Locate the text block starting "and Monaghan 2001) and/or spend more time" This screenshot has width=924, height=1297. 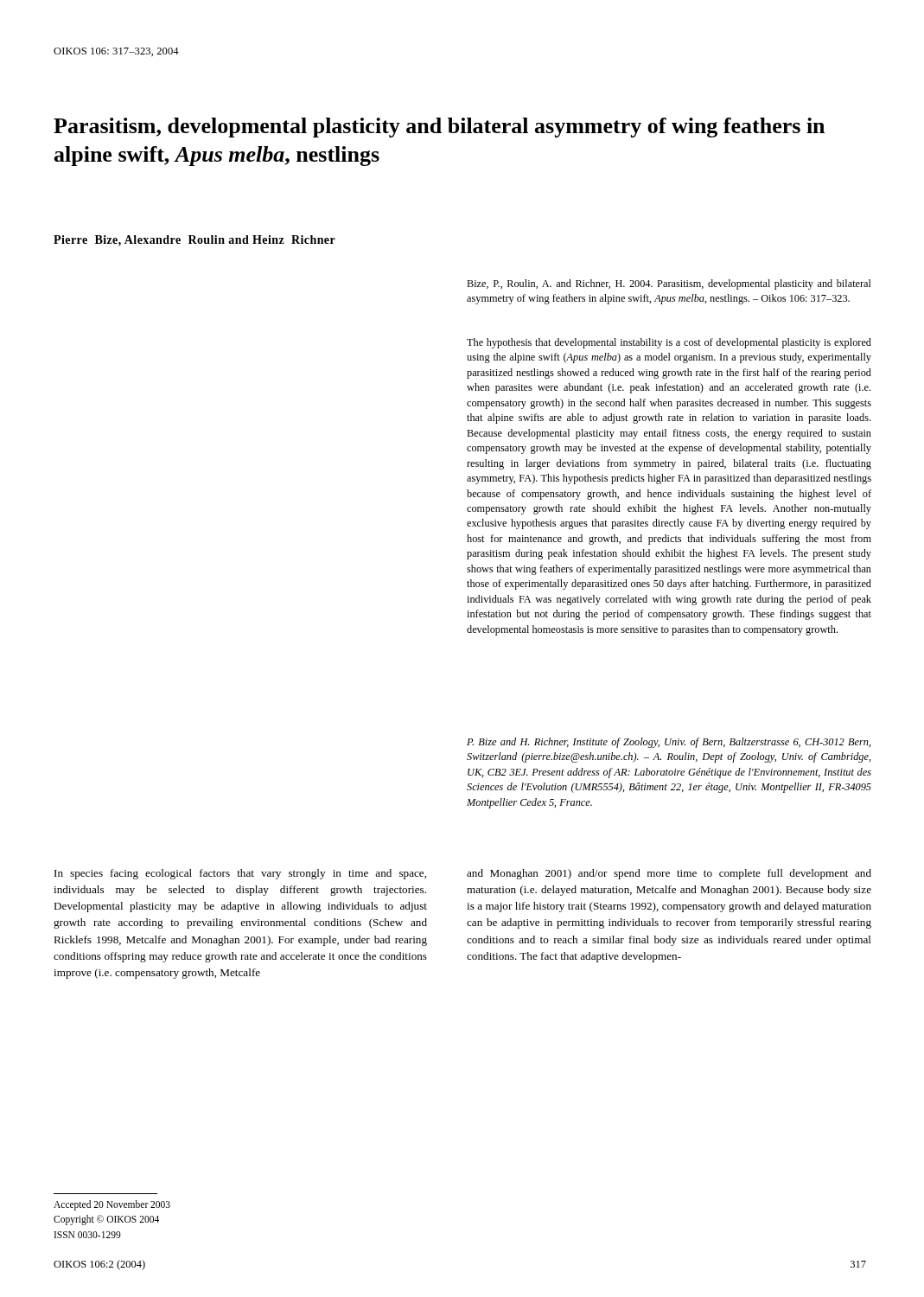tap(669, 914)
